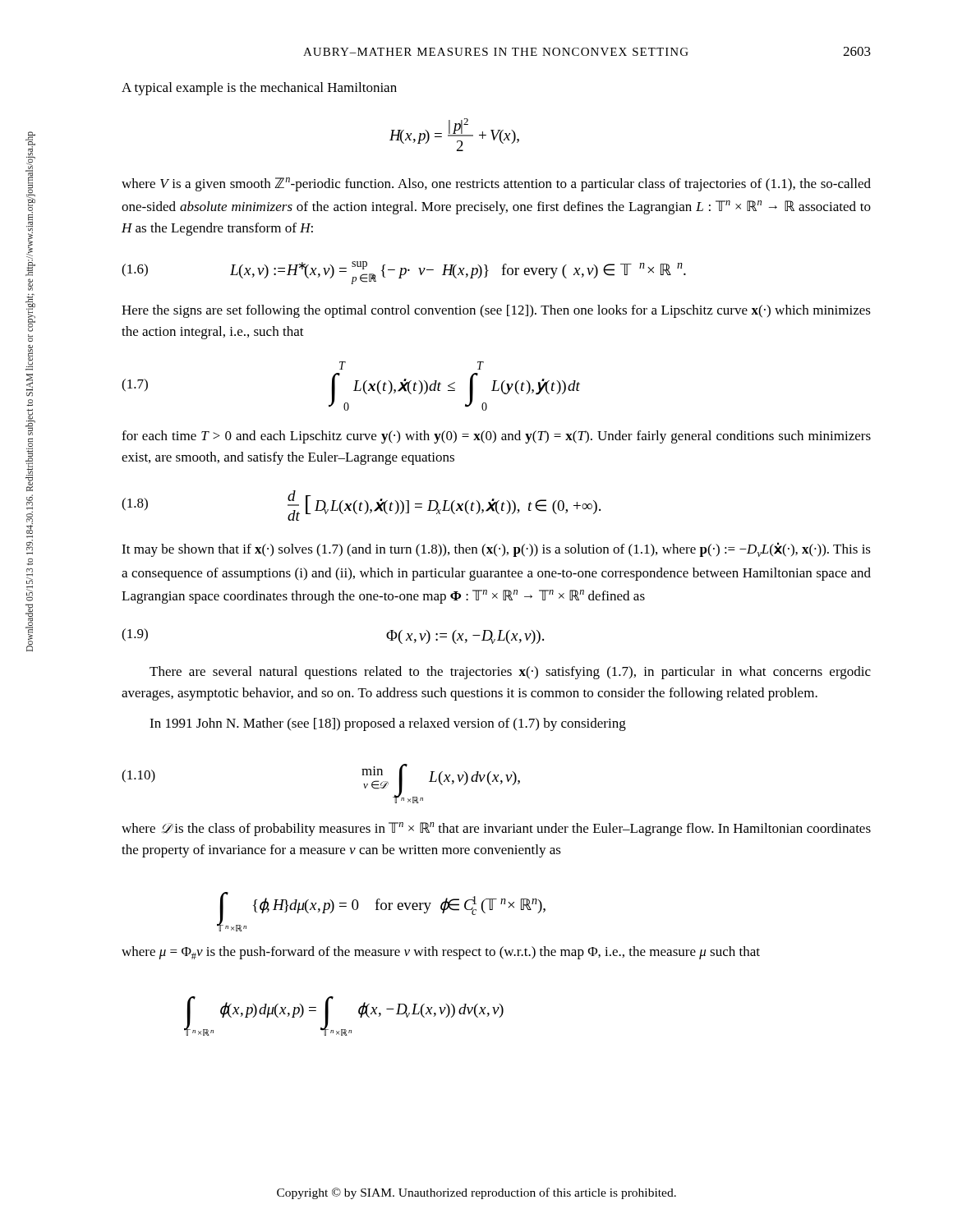Find the text block that says "where 𝒟 is"

(x=496, y=838)
